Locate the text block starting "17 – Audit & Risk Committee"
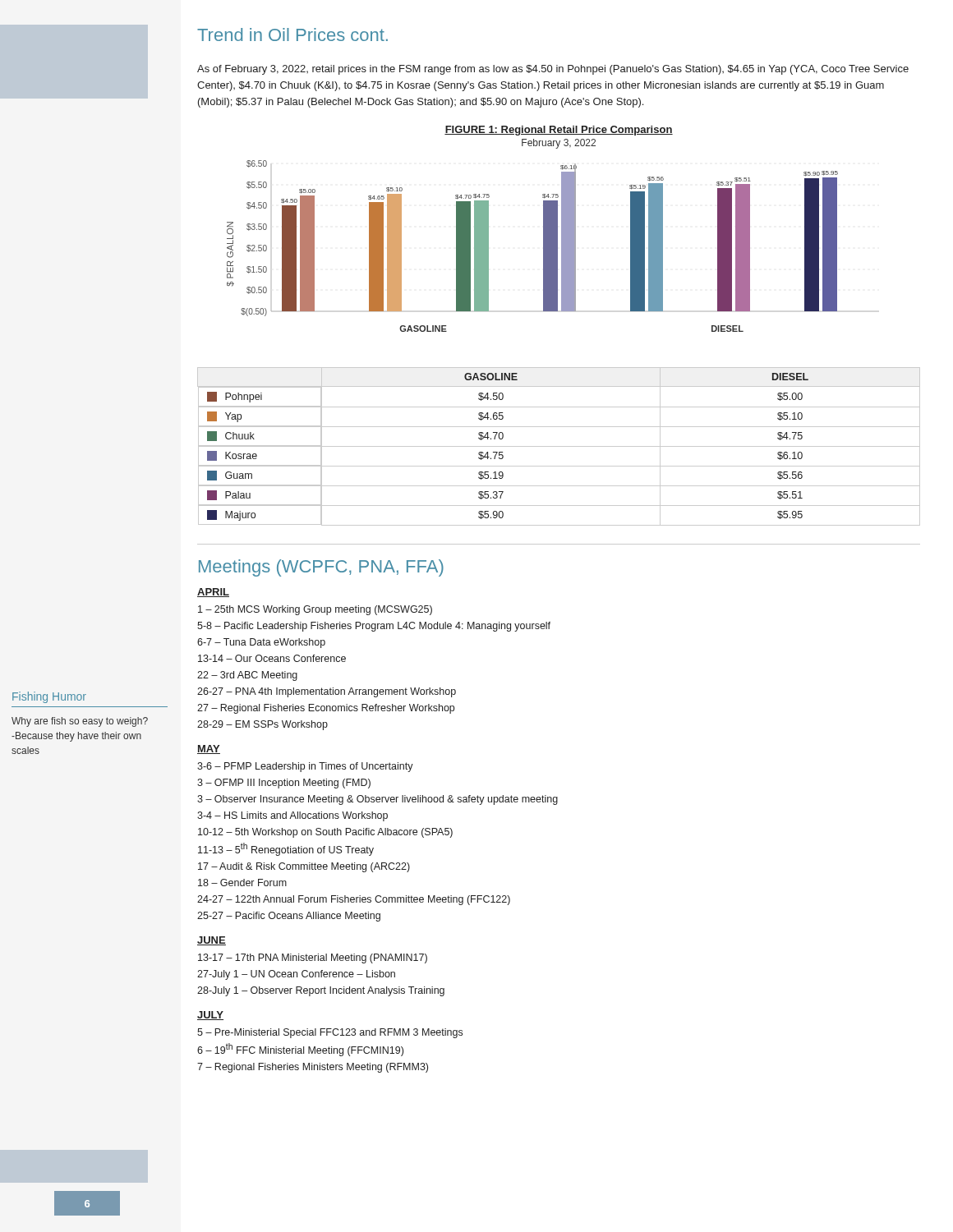 pyautogui.click(x=304, y=867)
